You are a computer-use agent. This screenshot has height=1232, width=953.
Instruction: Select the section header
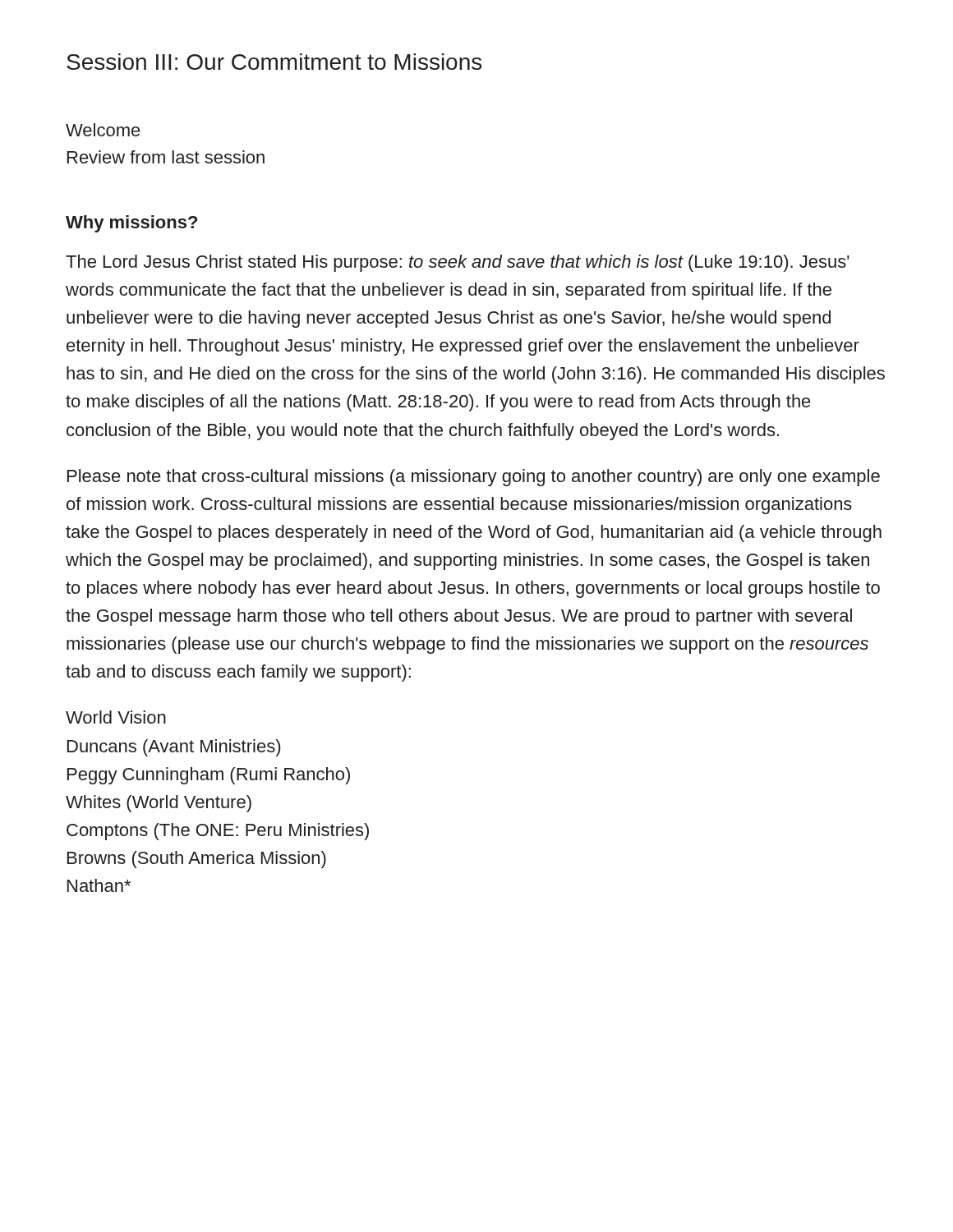pos(132,222)
